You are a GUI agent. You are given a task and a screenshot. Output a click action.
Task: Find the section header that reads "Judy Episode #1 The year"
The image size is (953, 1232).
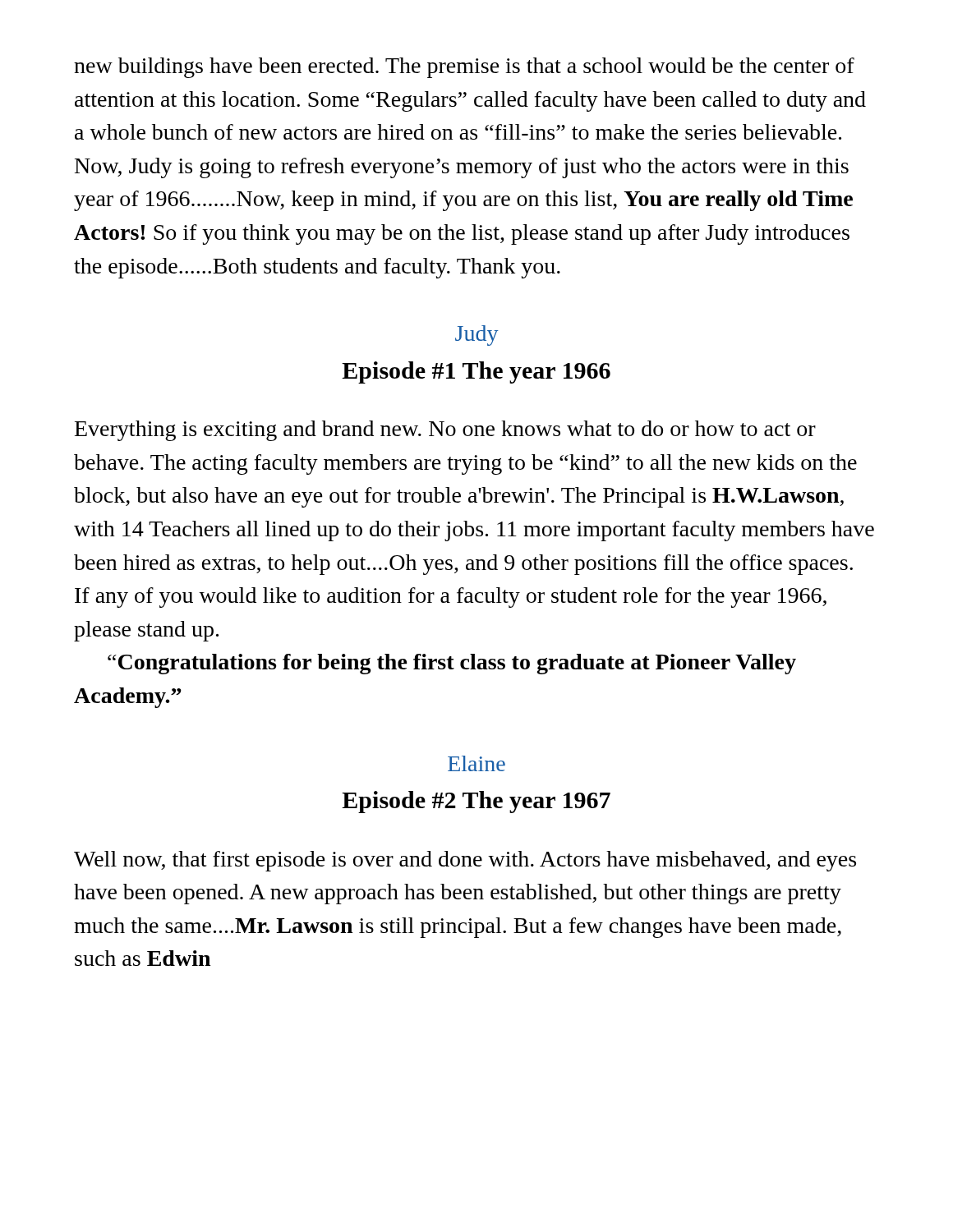476,352
